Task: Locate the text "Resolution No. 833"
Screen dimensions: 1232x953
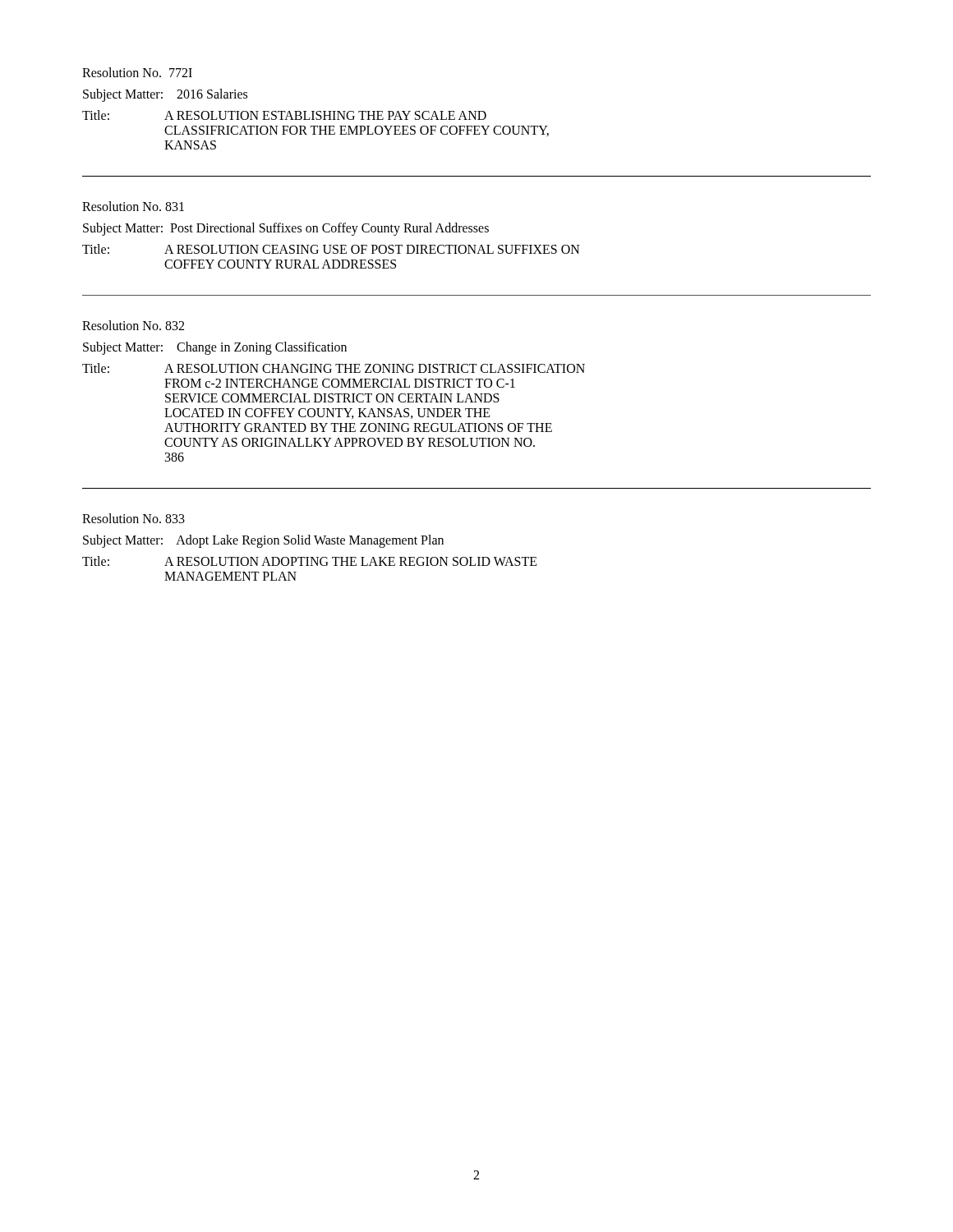Action: pos(133,519)
